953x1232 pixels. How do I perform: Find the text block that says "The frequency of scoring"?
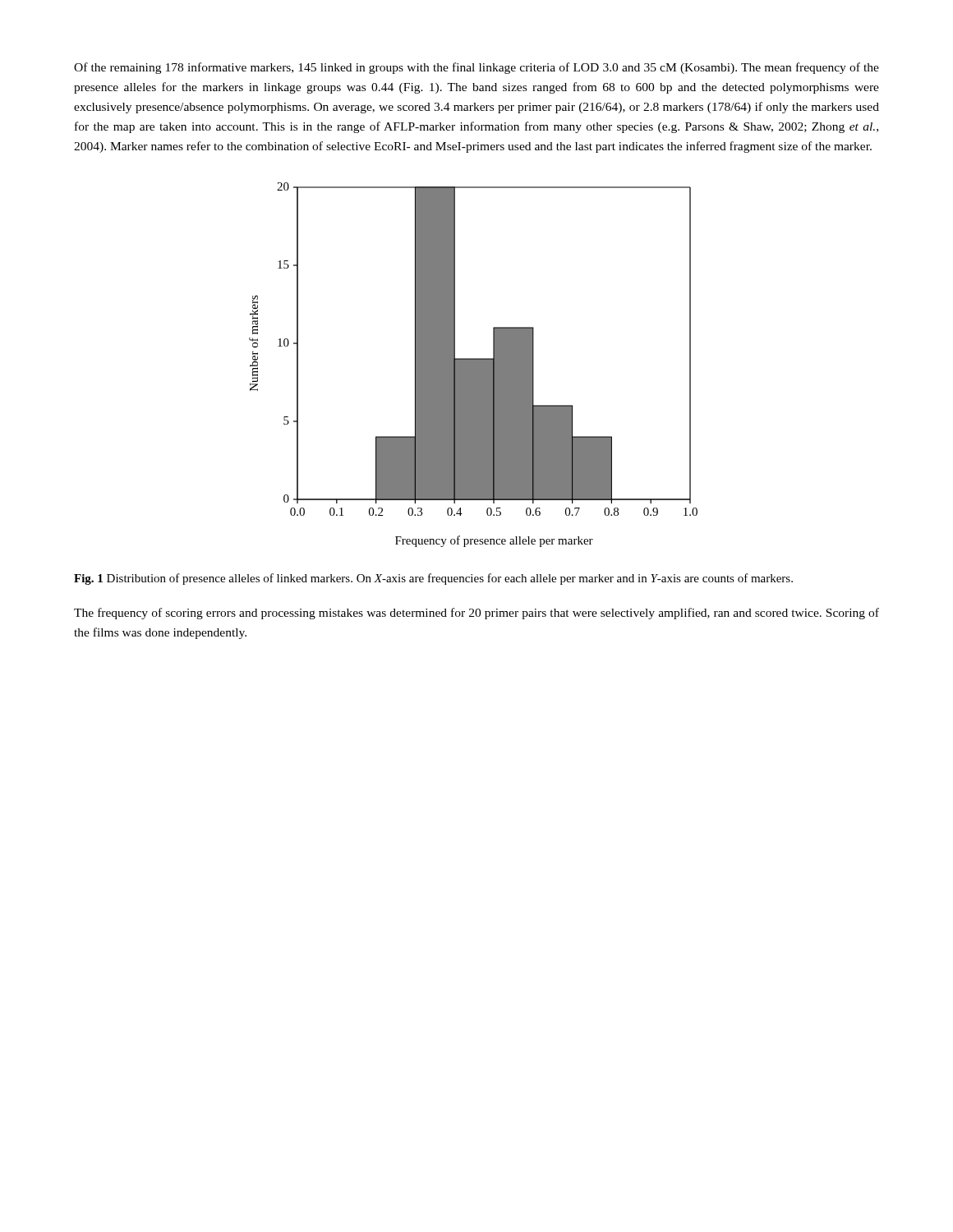tap(476, 622)
